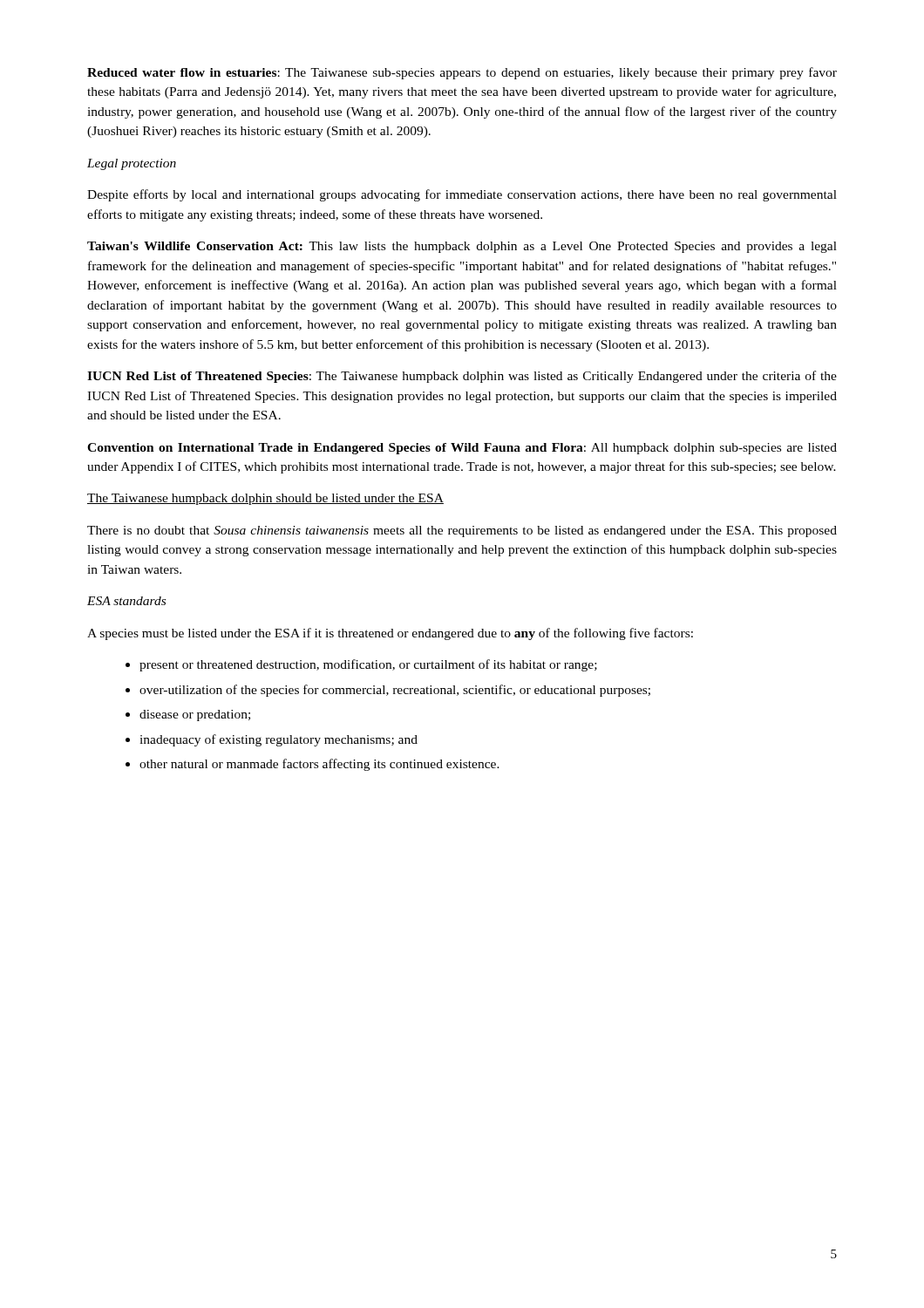The width and height of the screenshot is (924, 1308).
Task: Find the text block that reads "Despite efforts by local and international groups"
Action: (x=462, y=205)
